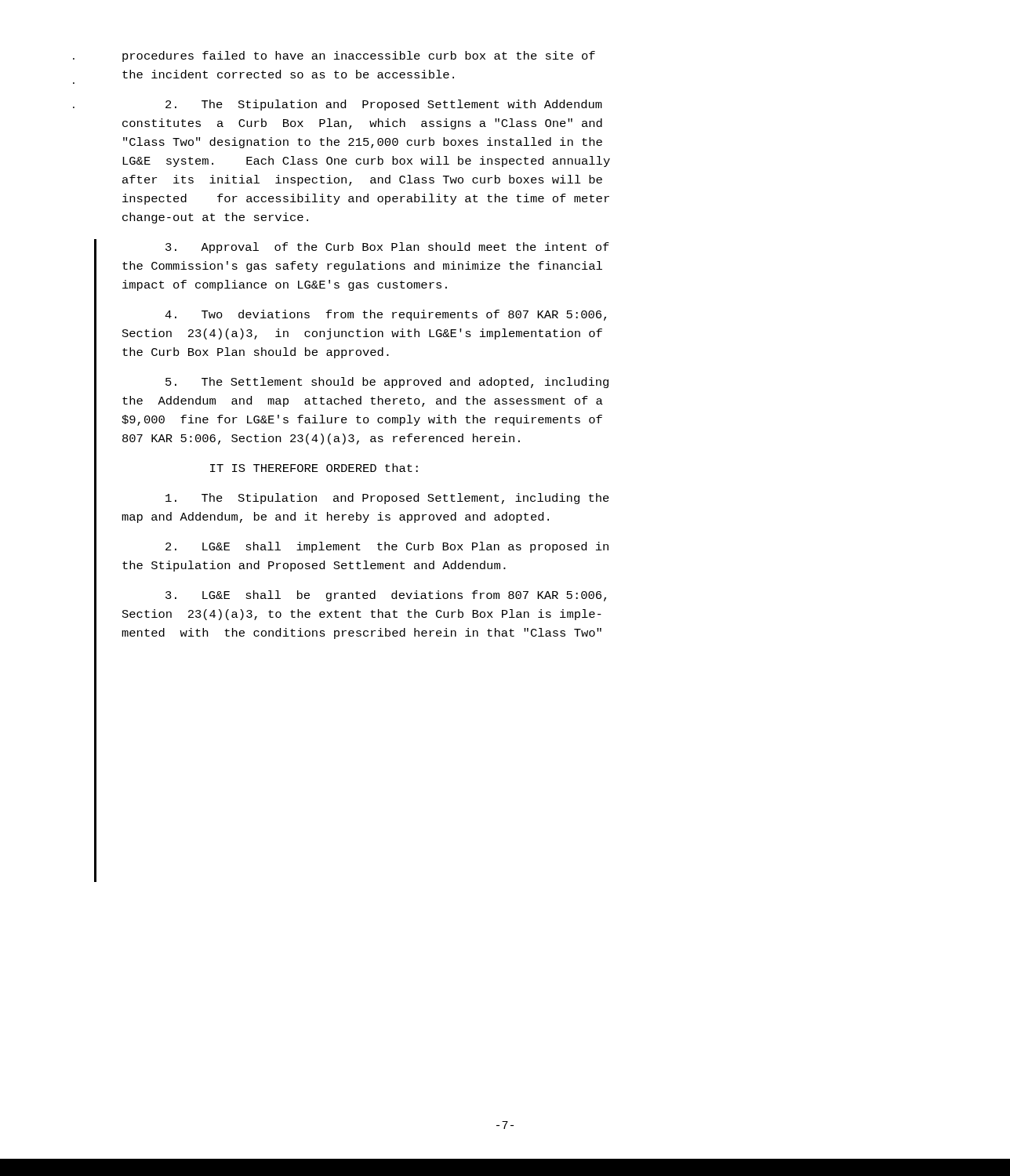Click the passage that begins "The Stipulation and"
Viewport: 1010px width, 1176px height.
[528, 508]
